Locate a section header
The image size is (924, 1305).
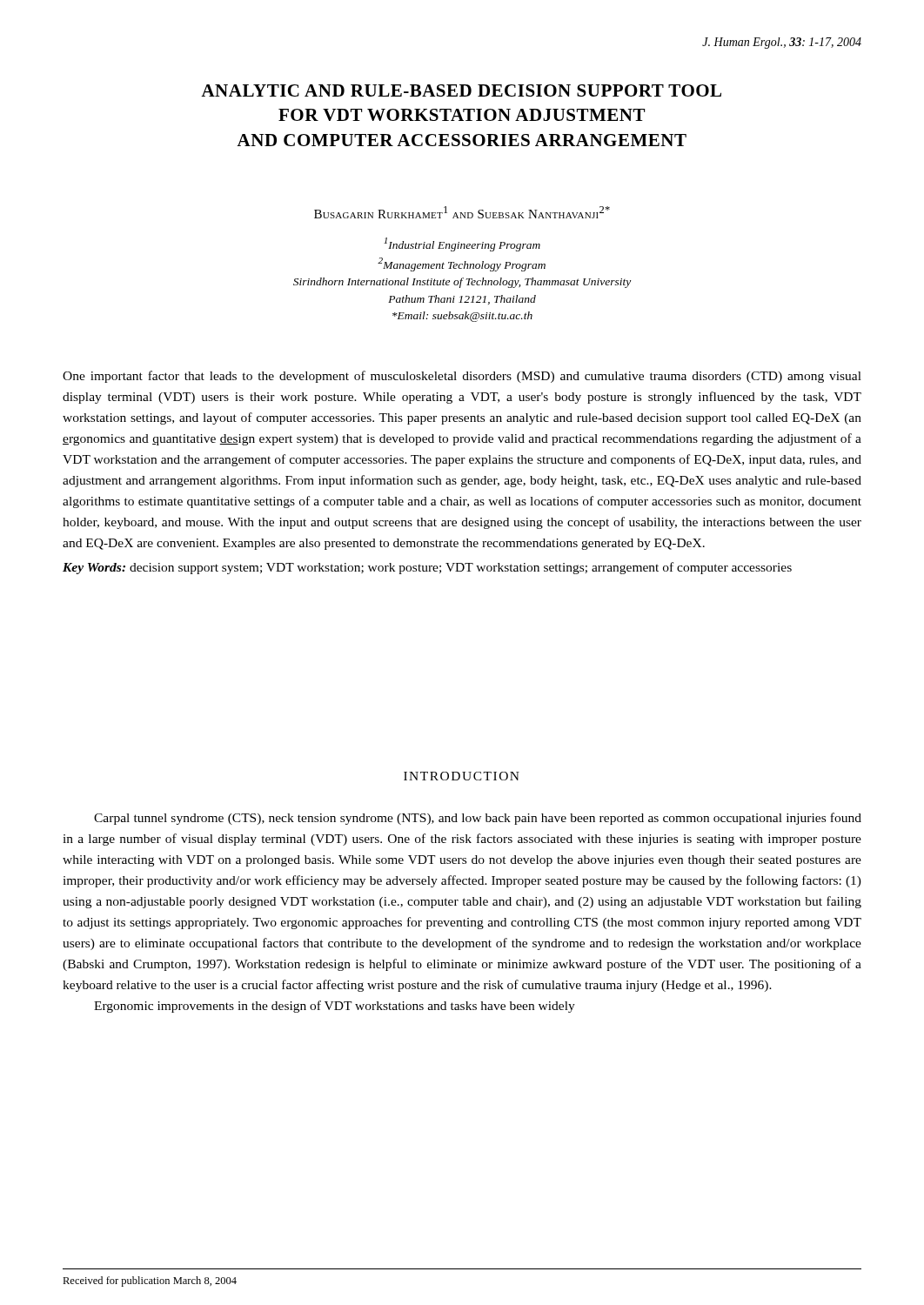point(462,776)
